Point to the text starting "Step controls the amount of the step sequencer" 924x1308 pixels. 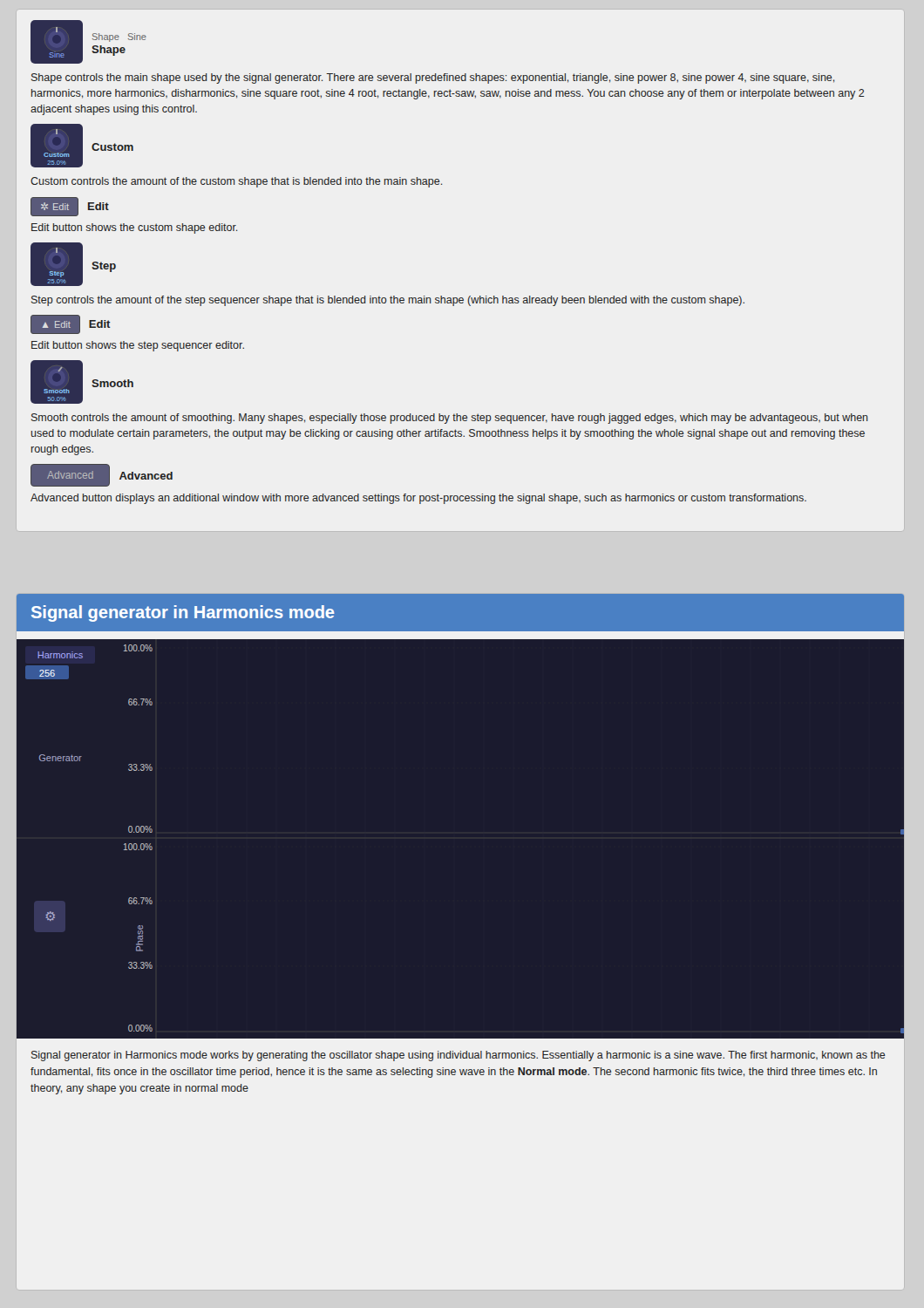388,300
